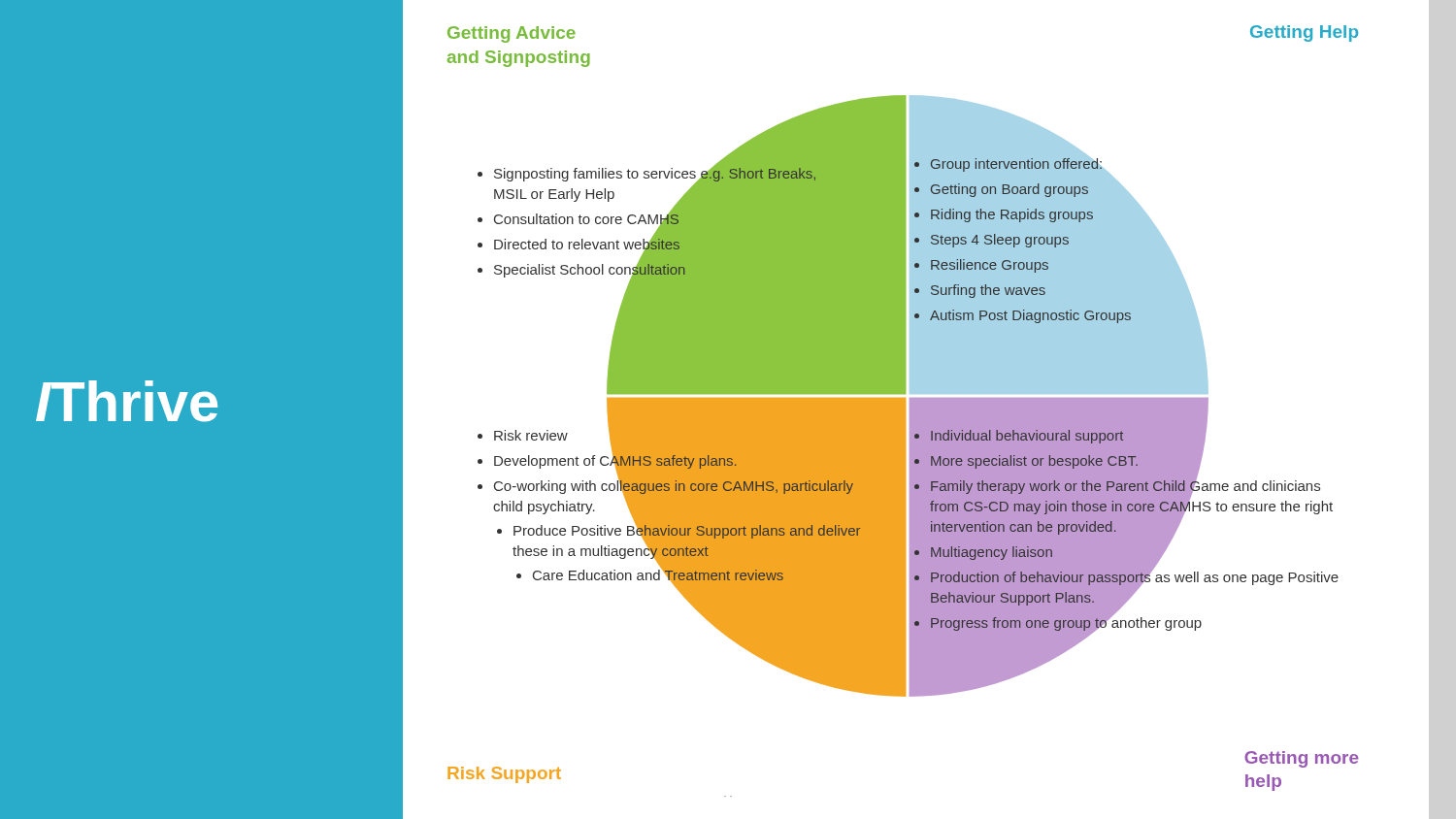This screenshot has width=1456, height=819.
Task: Click on the element starting "Risk Support"
Action: tap(504, 773)
